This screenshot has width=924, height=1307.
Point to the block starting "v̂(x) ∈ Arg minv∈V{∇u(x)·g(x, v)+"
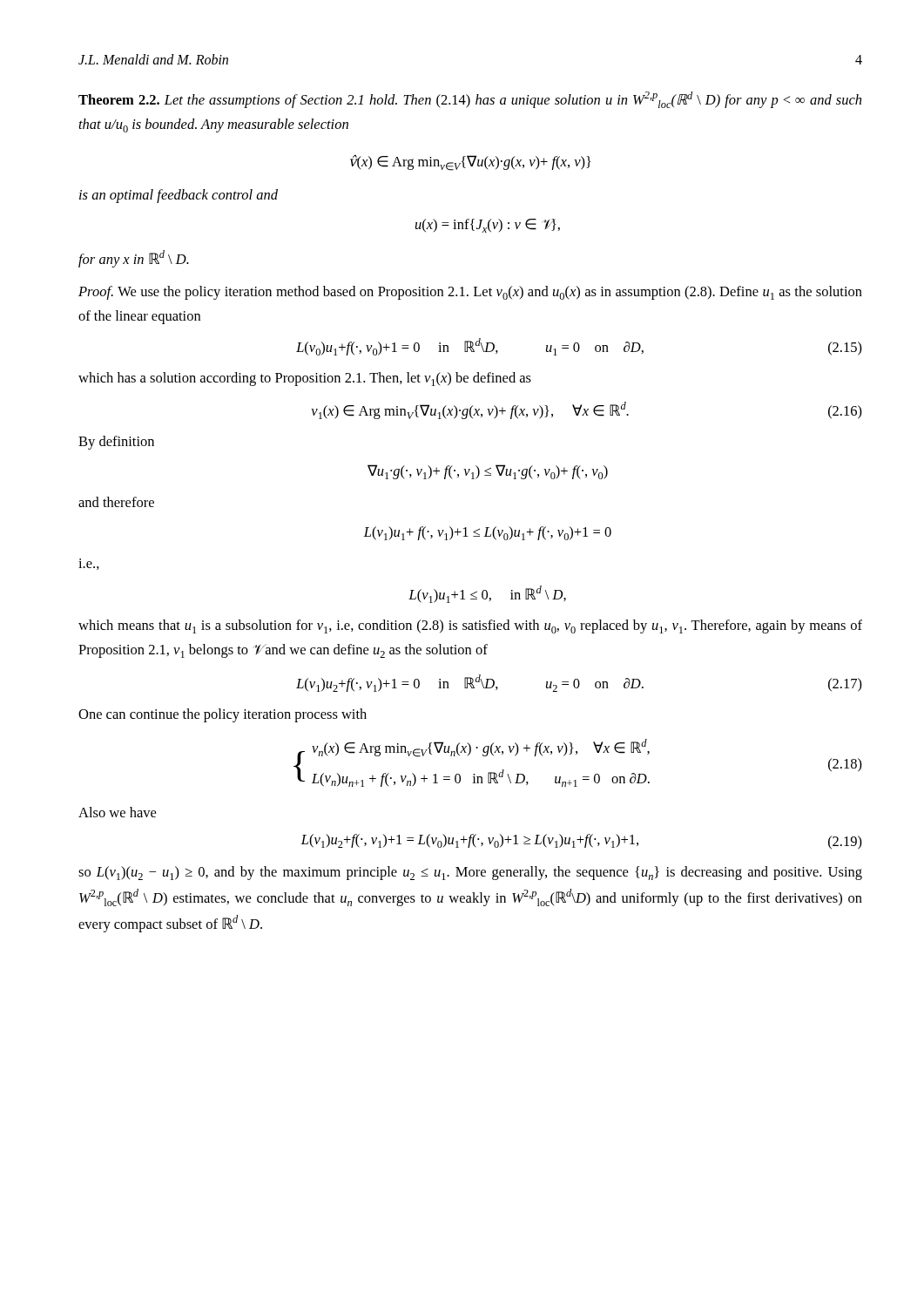(x=470, y=164)
